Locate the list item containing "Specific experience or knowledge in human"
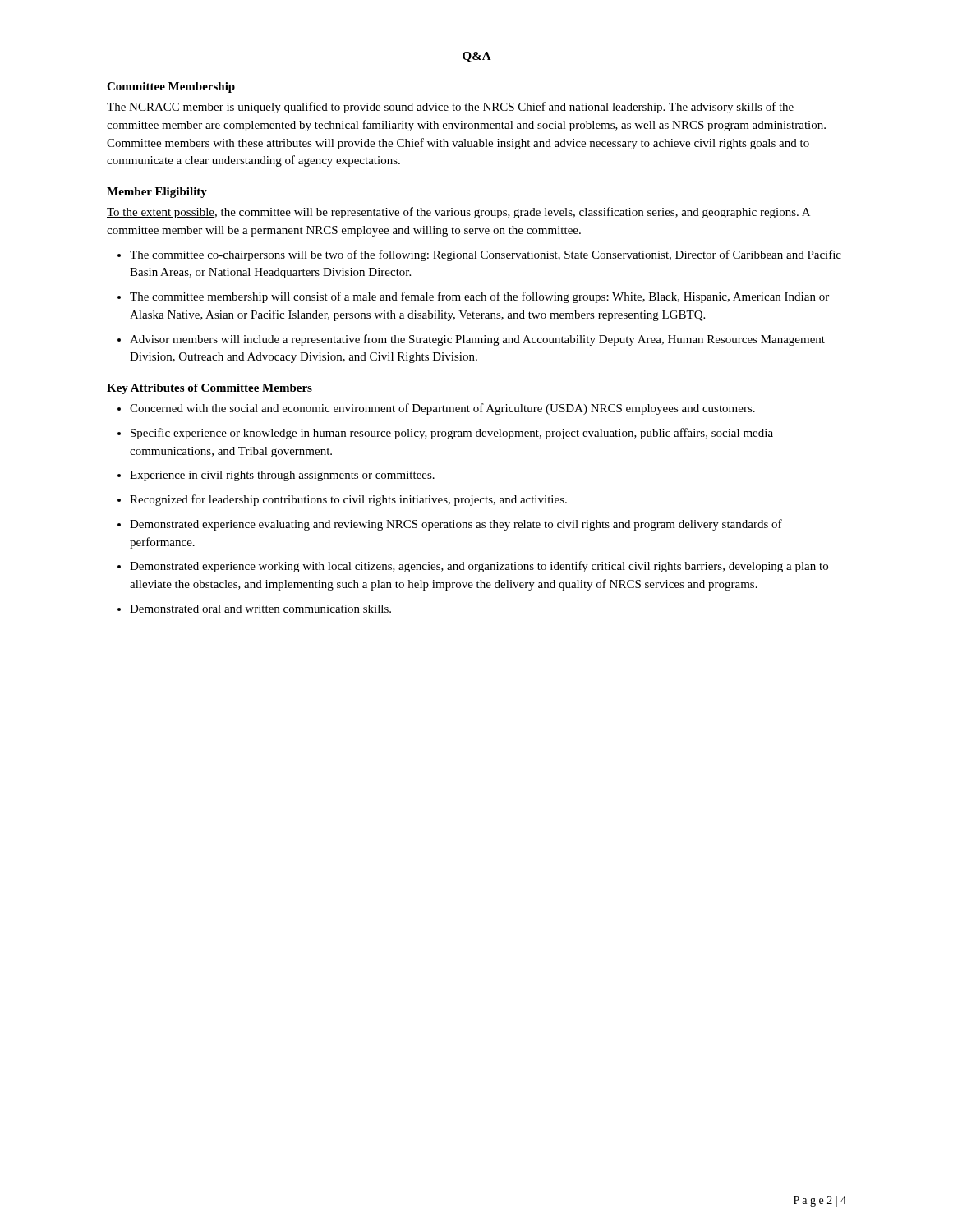 pos(451,442)
